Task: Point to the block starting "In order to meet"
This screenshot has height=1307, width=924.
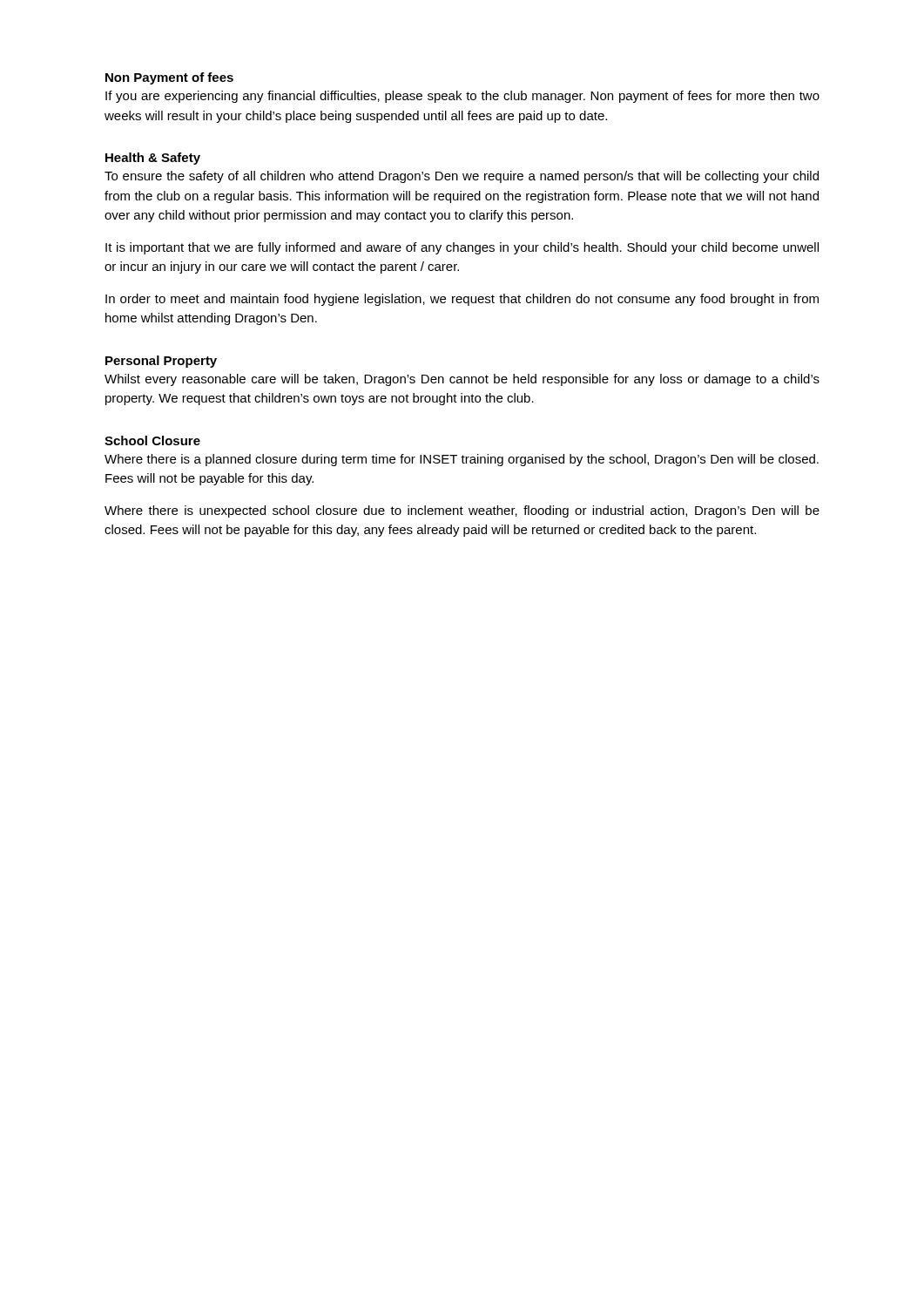Action: tap(462, 308)
